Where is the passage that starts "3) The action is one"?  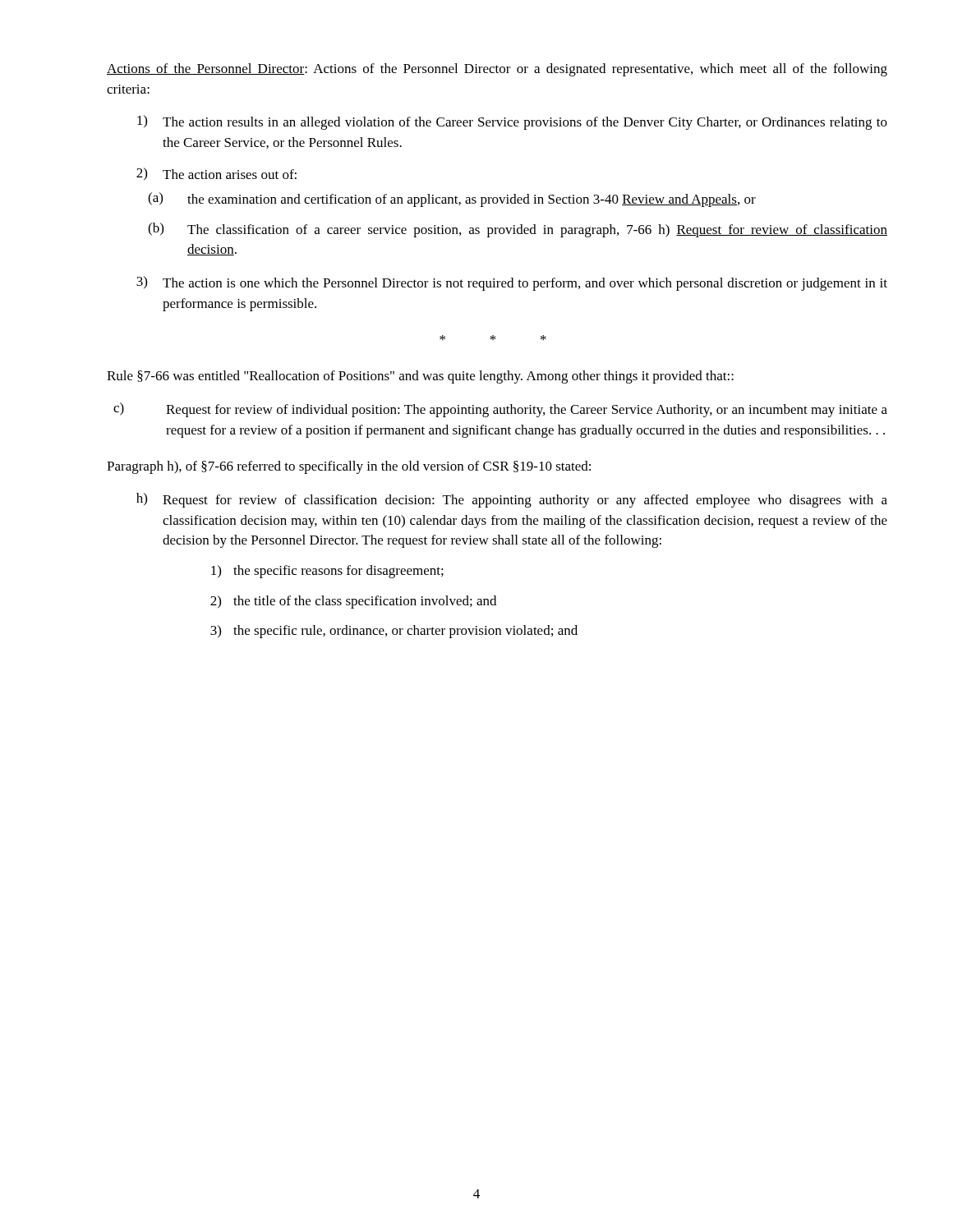[497, 294]
